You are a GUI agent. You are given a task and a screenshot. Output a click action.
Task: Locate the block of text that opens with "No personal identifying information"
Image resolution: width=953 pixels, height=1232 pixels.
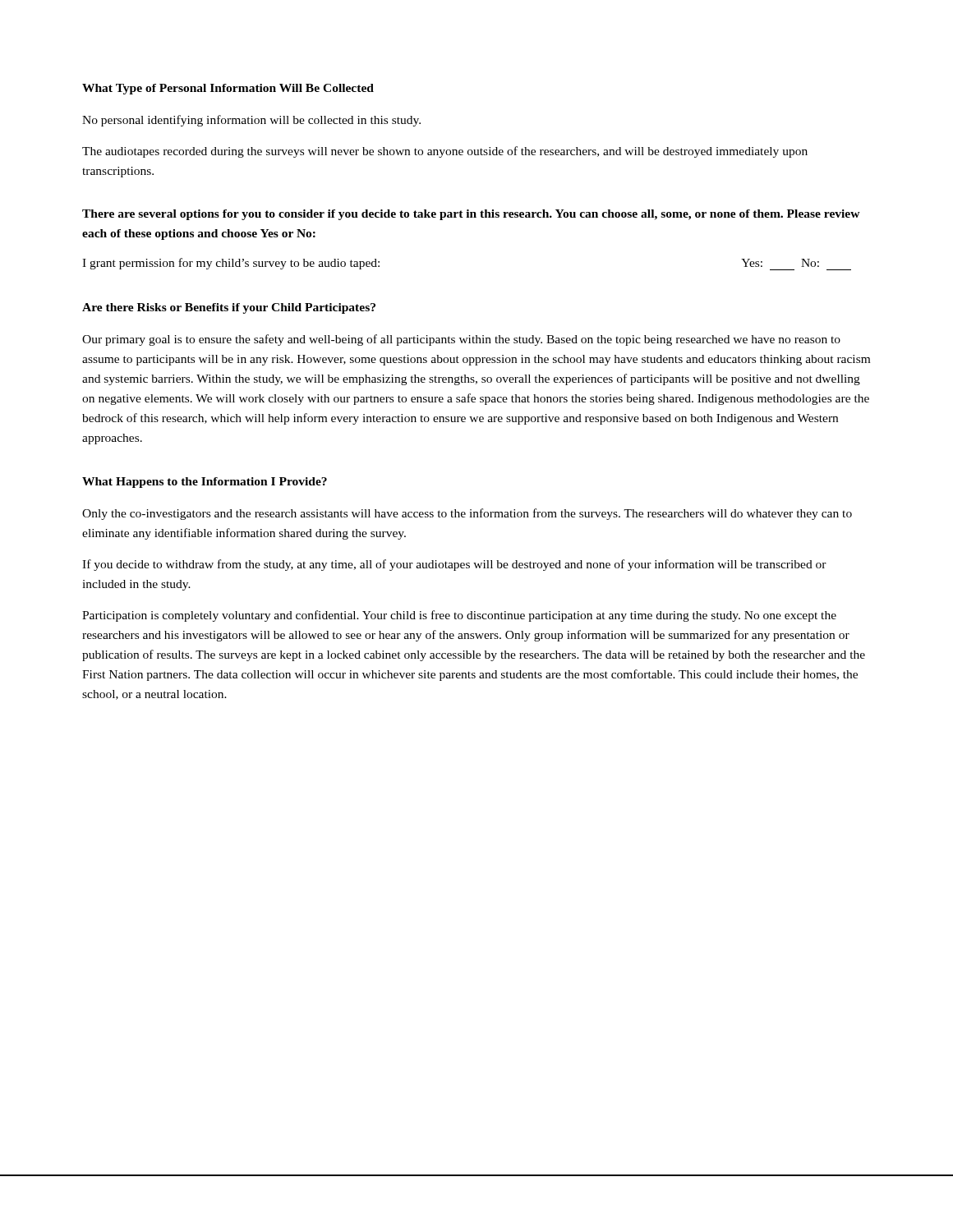click(x=252, y=120)
